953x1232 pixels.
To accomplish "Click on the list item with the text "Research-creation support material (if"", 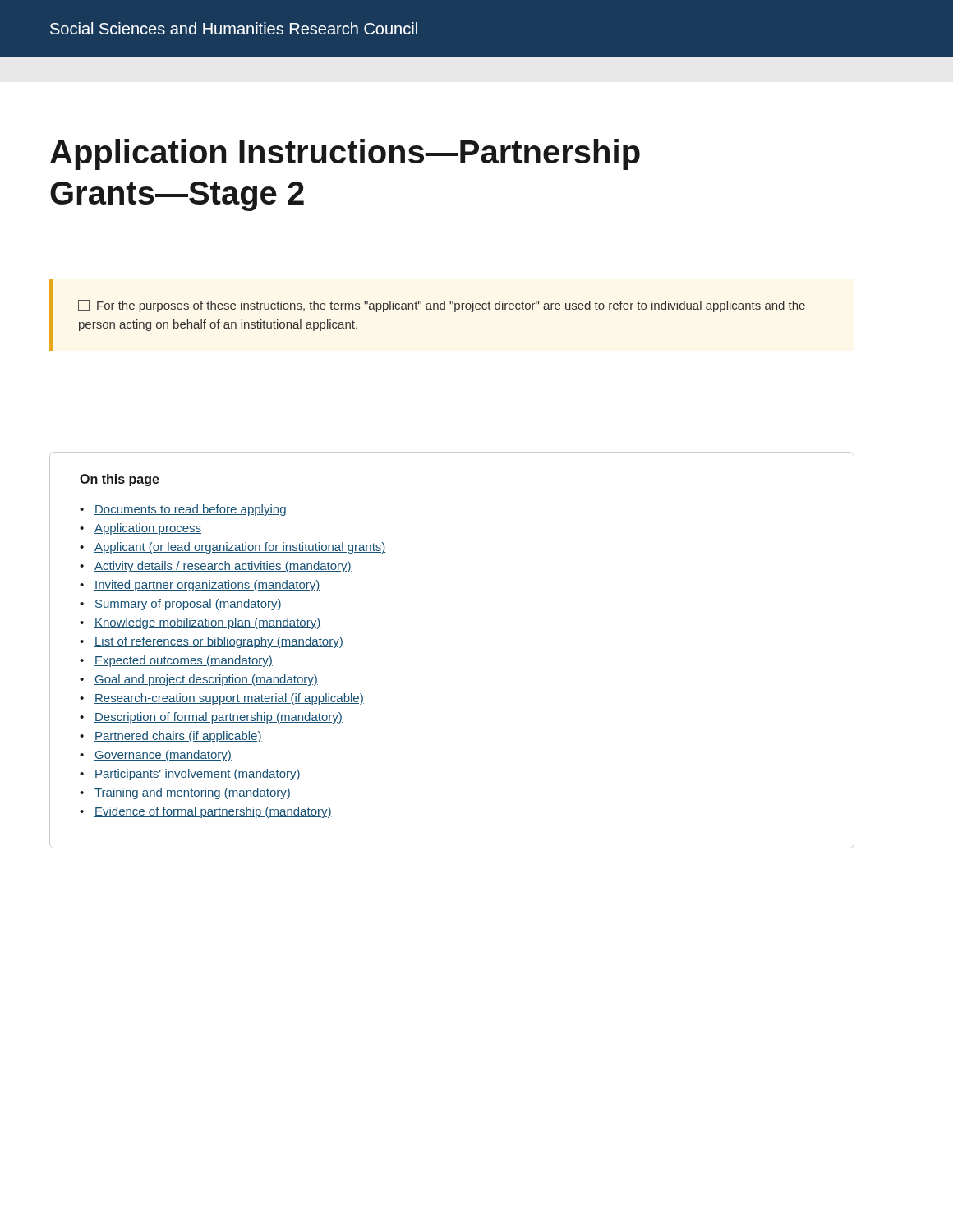I will tap(229, 698).
